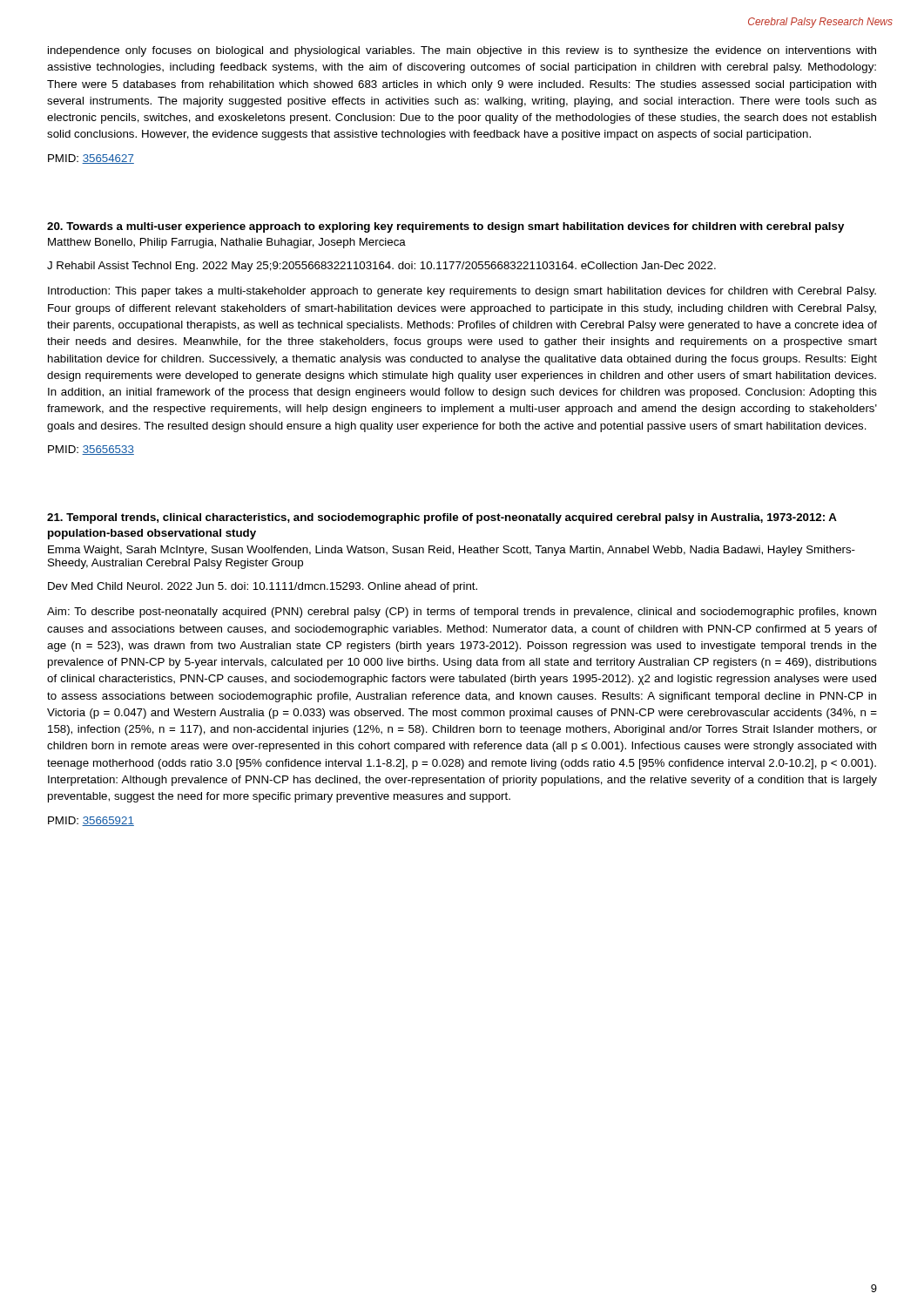Select the passage starting "21. Temporal trends, clinical"
The height and width of the screenshot is (1307, 924).
point(442,525)
